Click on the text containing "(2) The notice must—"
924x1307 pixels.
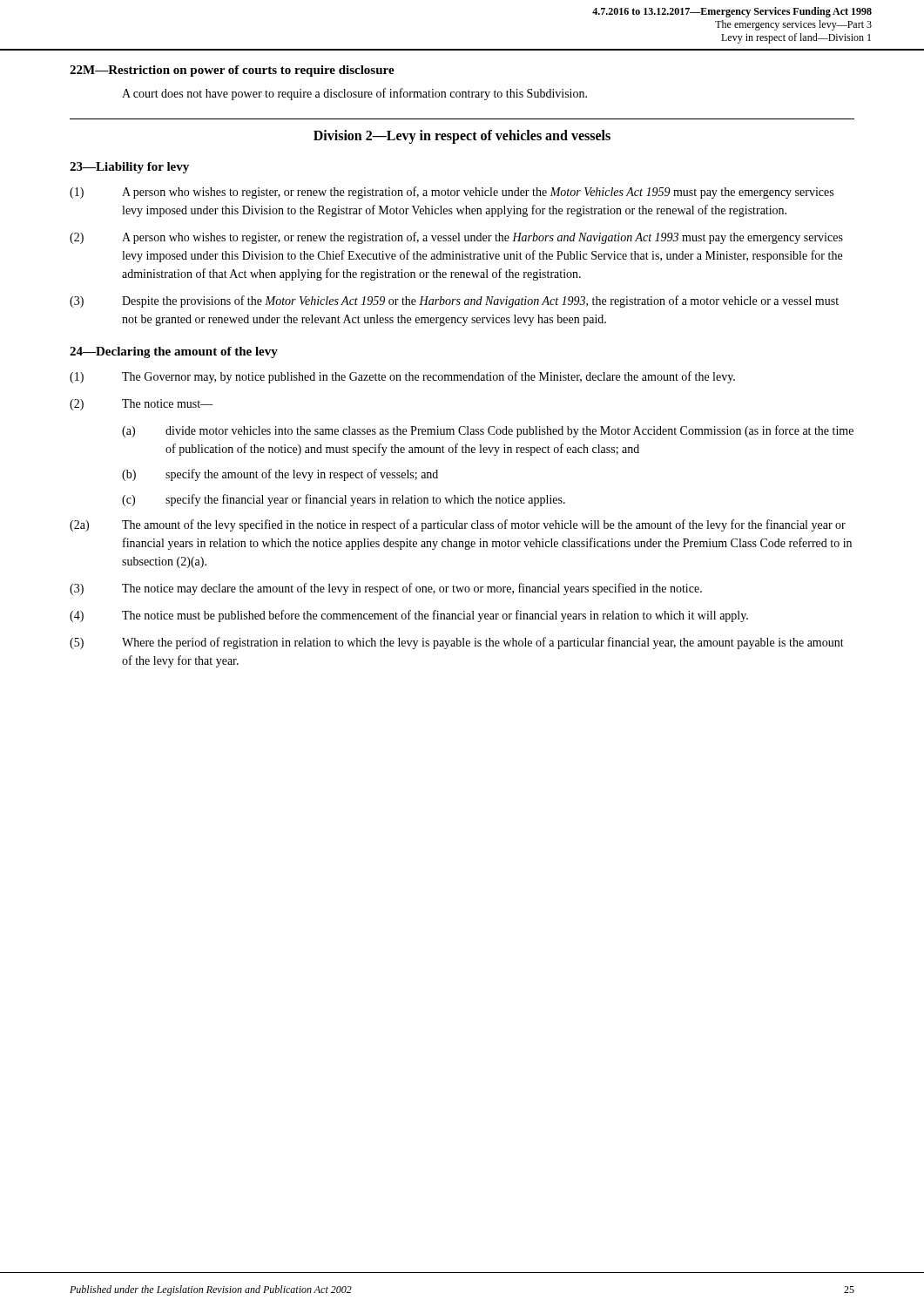click(x=142, y=405)
